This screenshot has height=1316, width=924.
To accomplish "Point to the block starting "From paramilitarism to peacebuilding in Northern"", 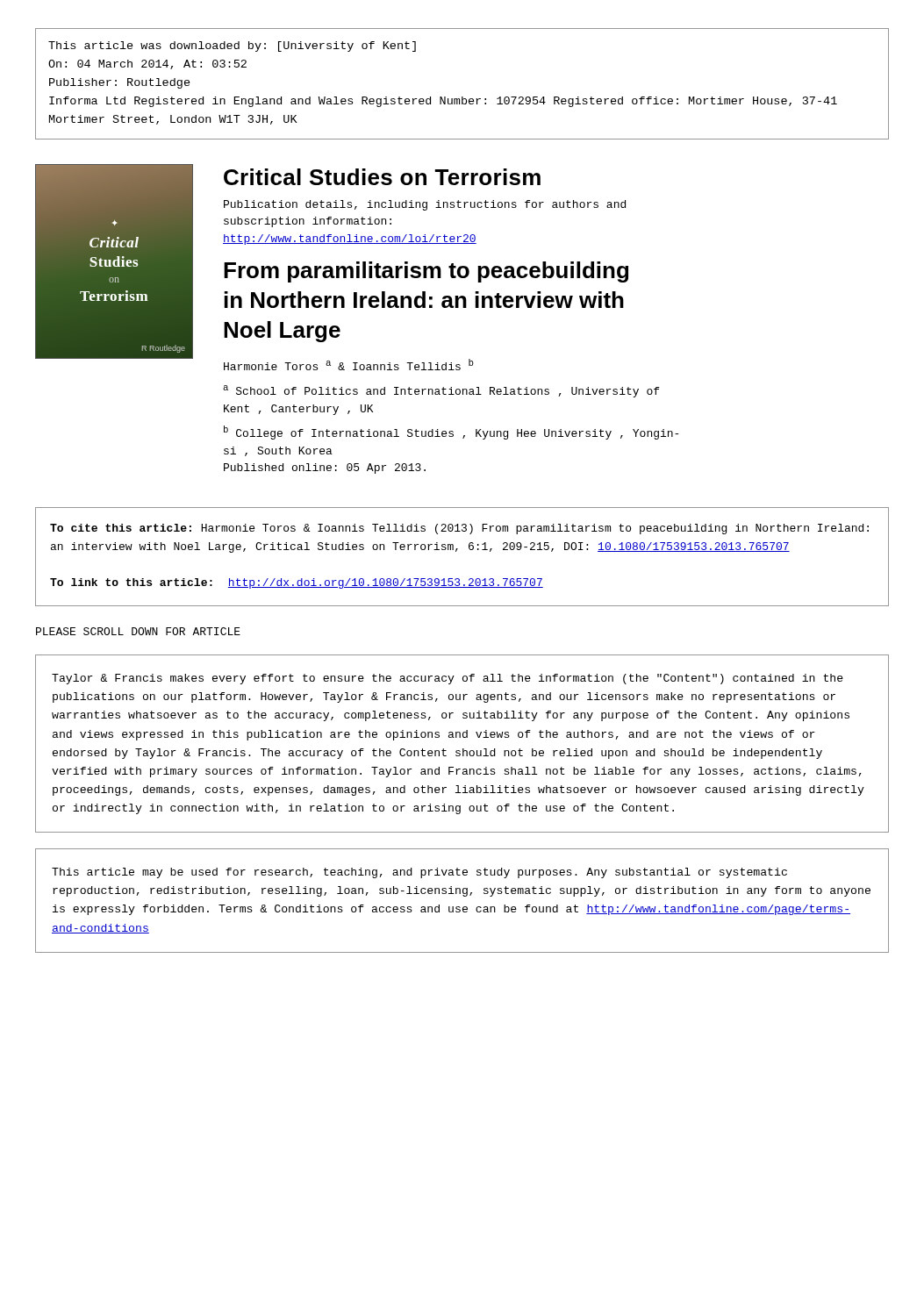I will point(426,300).
